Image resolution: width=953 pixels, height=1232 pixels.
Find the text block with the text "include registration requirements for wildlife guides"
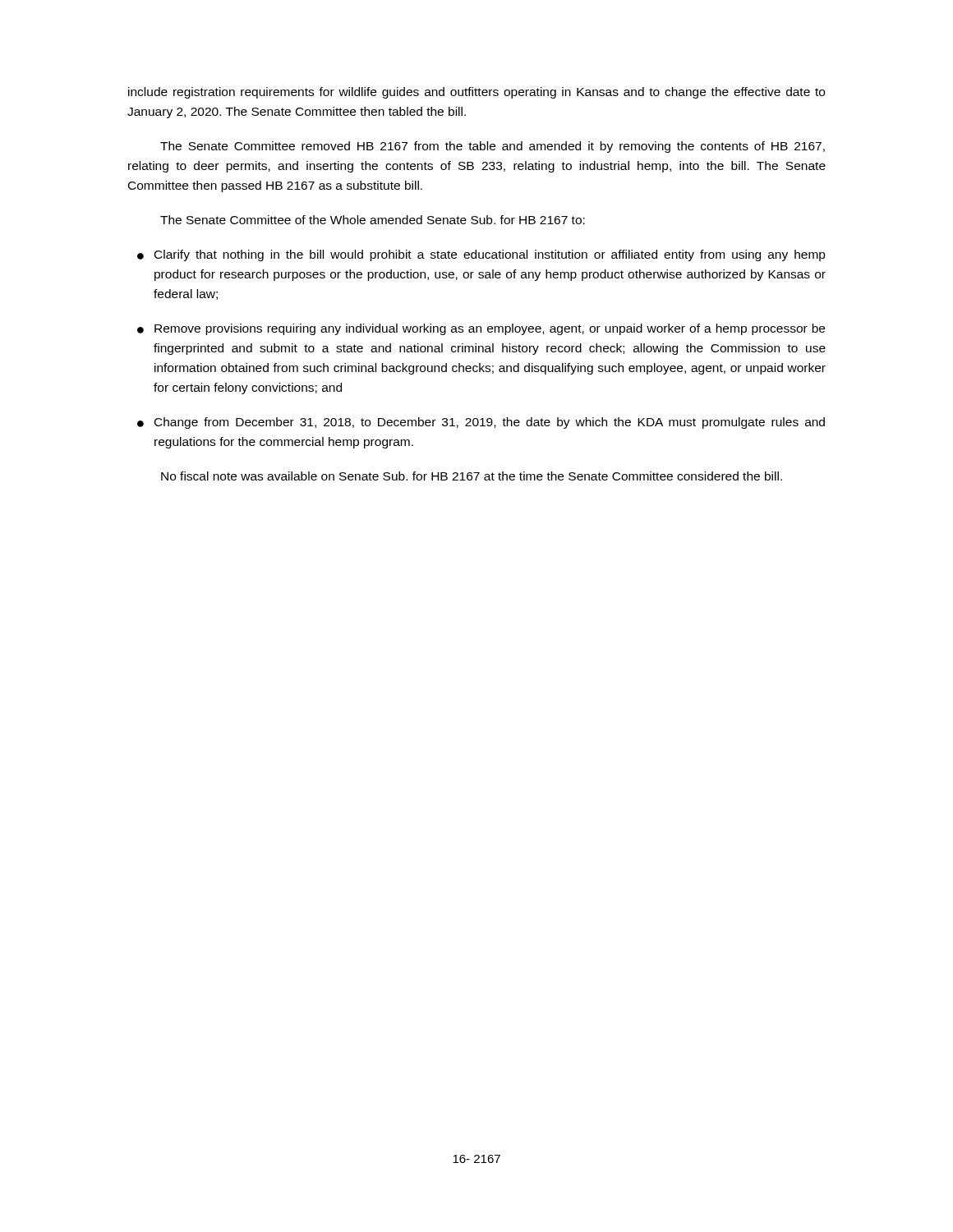476,102
